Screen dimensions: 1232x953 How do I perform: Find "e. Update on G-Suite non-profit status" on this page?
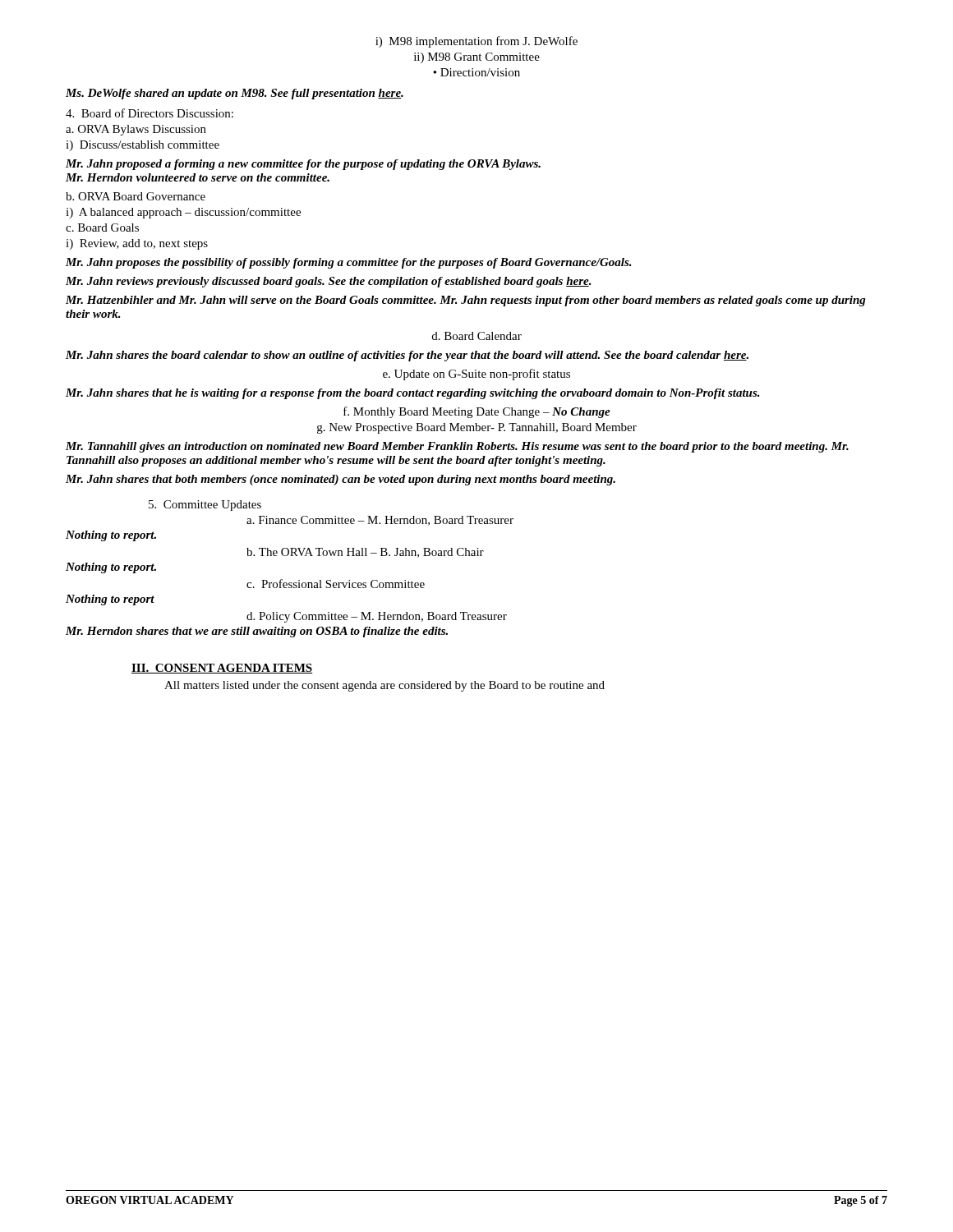click(476, 374)
